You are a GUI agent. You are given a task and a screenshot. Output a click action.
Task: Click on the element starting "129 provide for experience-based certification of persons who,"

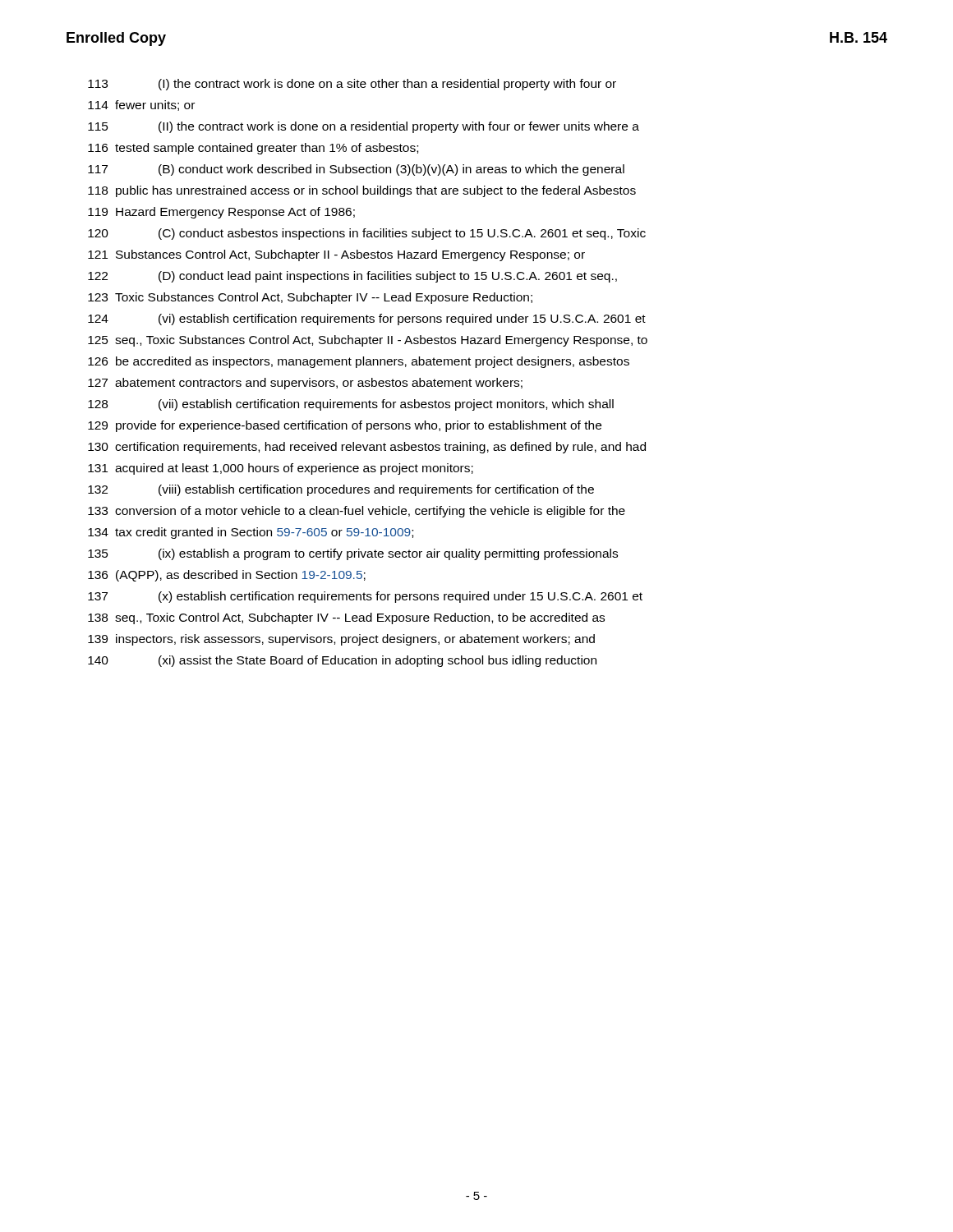[476, 426]
